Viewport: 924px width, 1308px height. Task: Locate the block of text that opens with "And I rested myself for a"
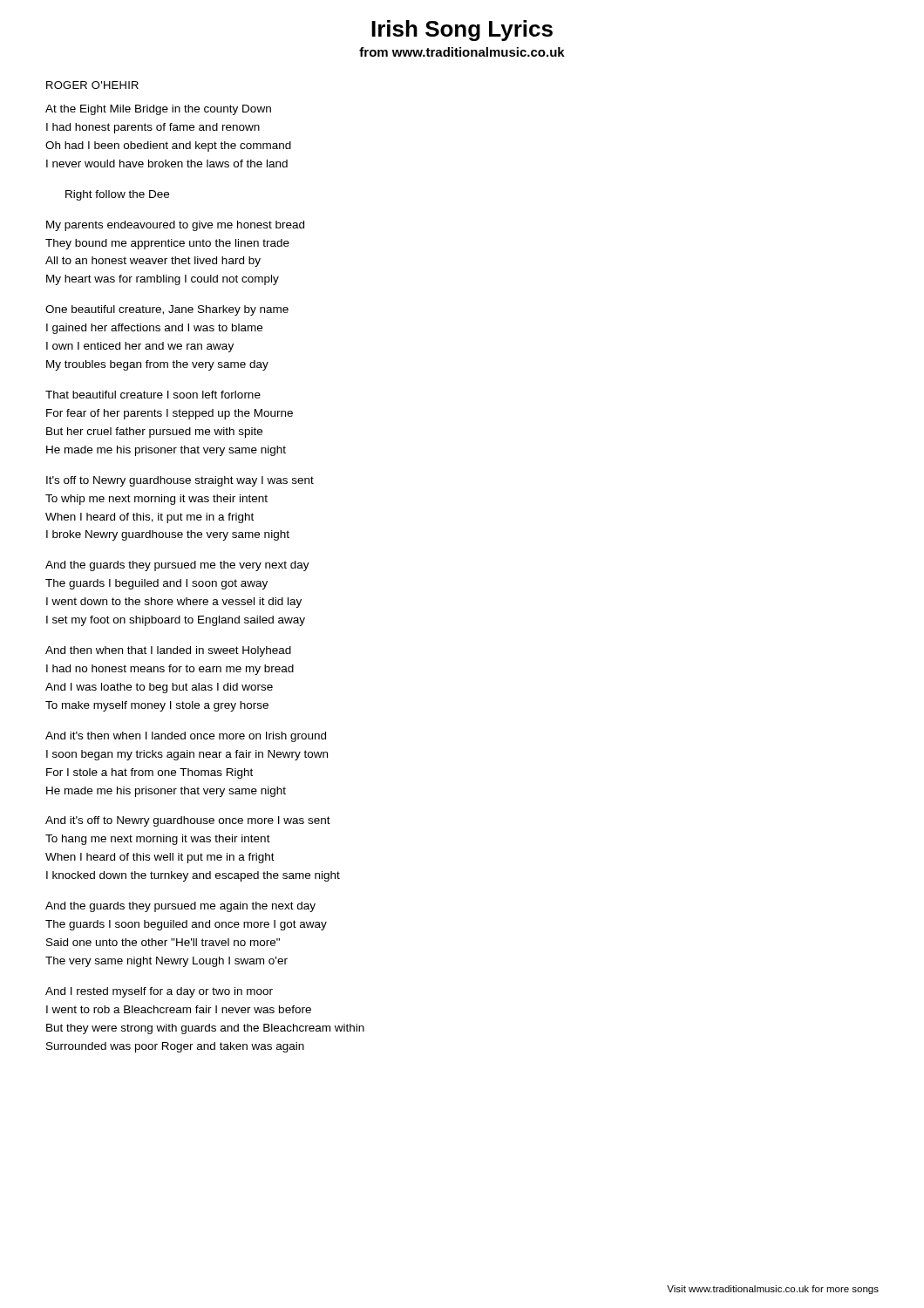point(205,1018)
